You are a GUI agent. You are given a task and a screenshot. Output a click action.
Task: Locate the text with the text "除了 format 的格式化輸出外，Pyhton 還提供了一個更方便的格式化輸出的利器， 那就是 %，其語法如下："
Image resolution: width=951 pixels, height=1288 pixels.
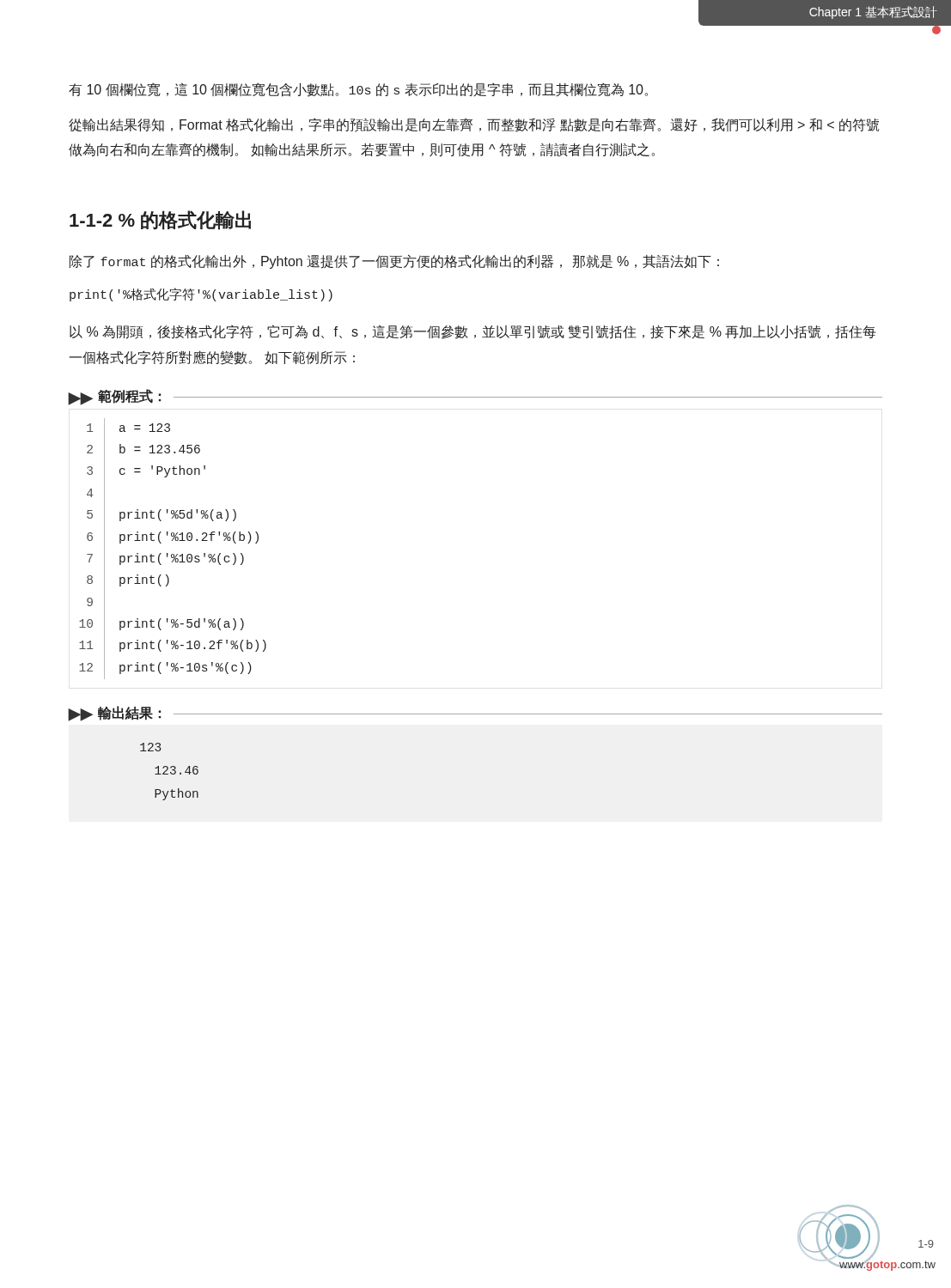(397, 262)
